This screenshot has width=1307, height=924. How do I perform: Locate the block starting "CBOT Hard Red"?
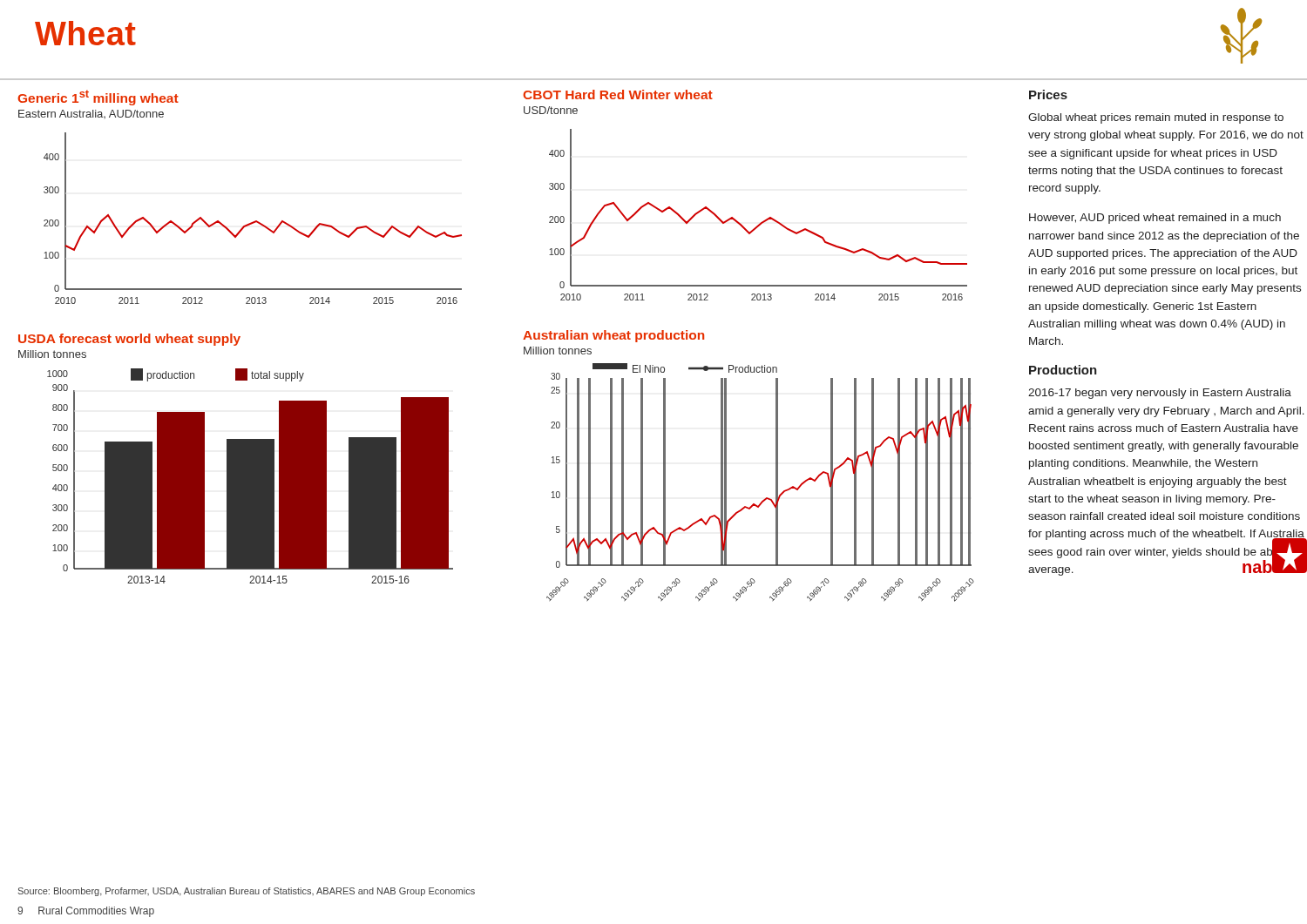point(618,95)
